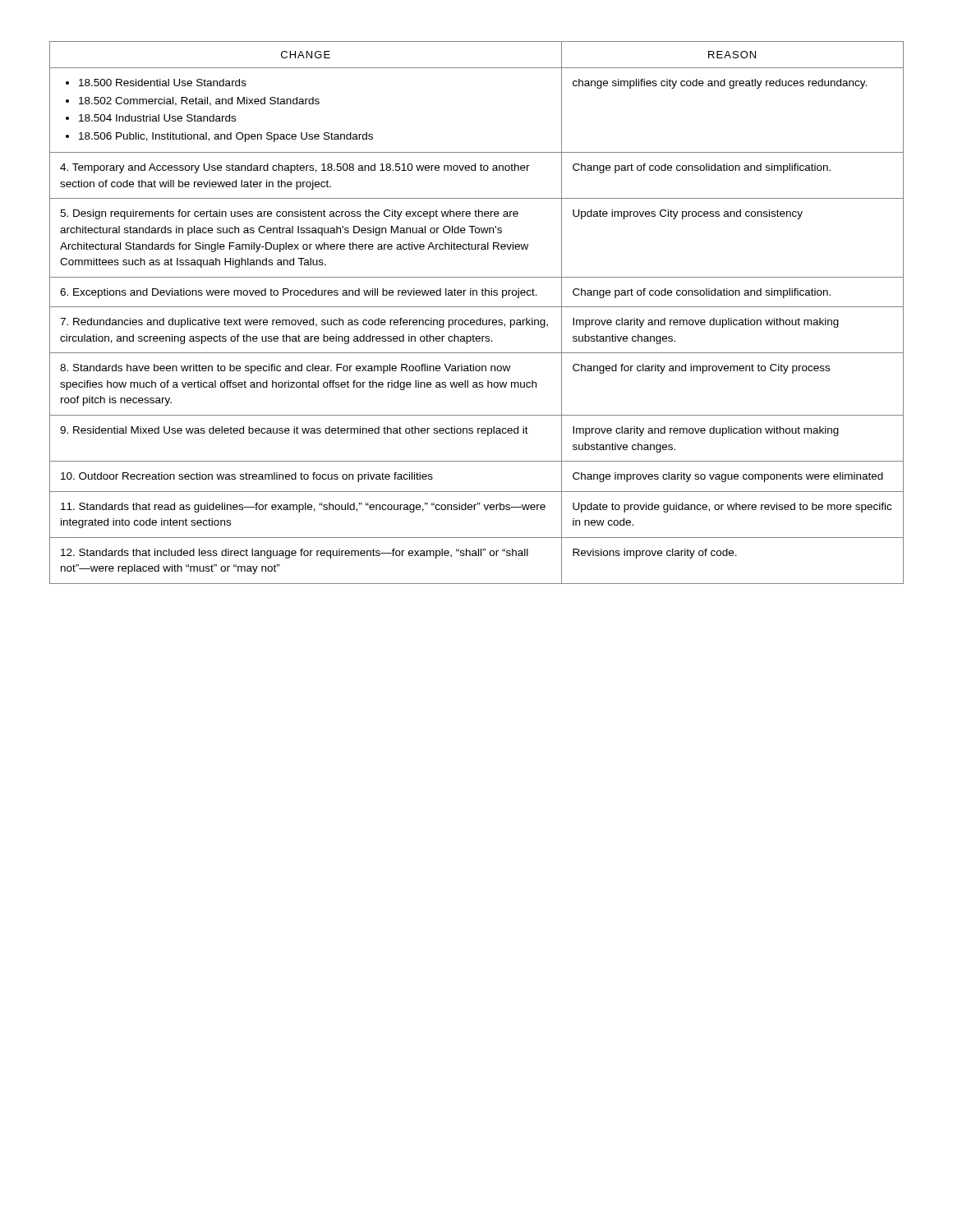Screen dimensions: 1232x953
Task: Select the table
Action: pyautogui.click(x=476, y=312)
